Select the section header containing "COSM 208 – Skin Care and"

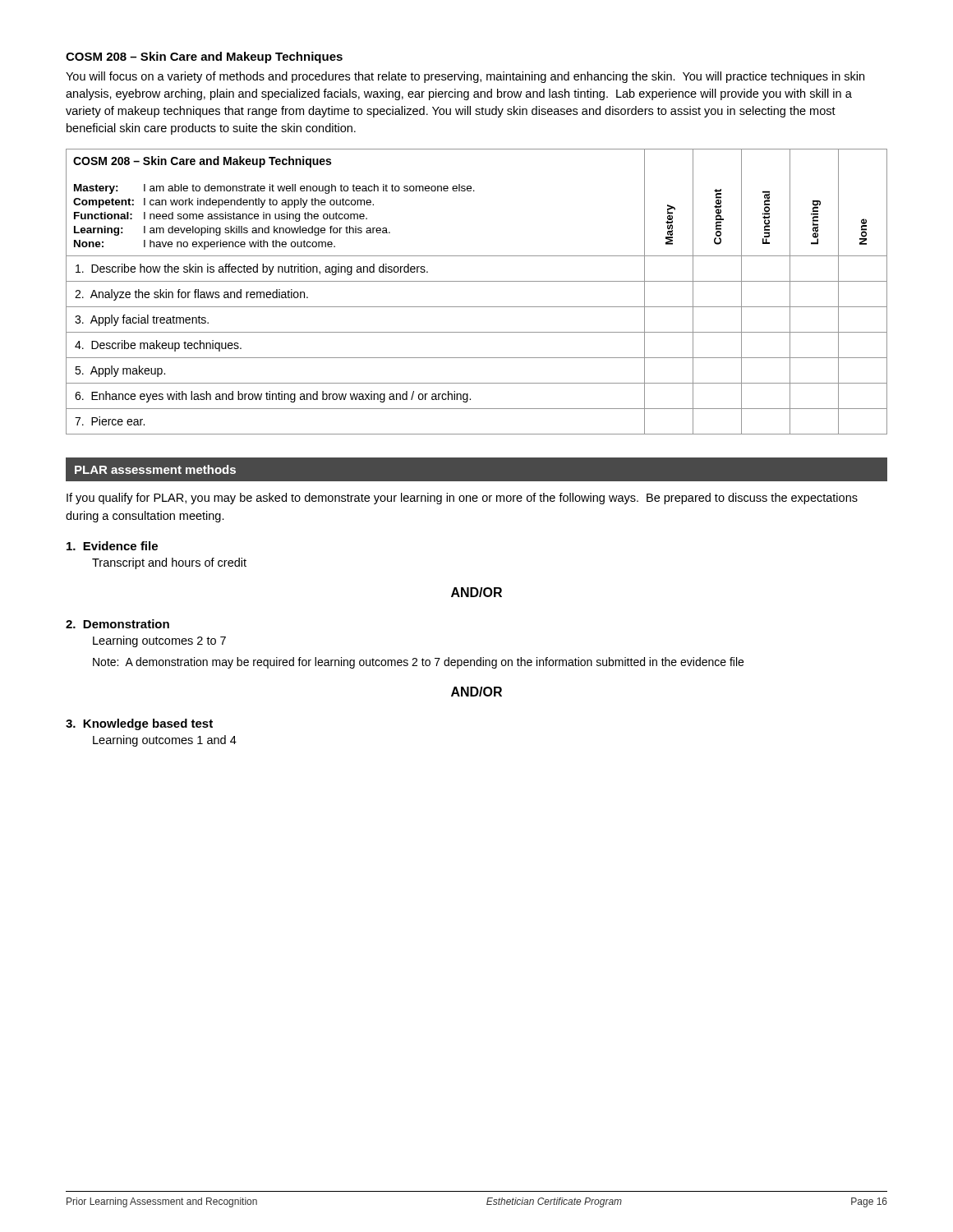click(x=204, y=56)
